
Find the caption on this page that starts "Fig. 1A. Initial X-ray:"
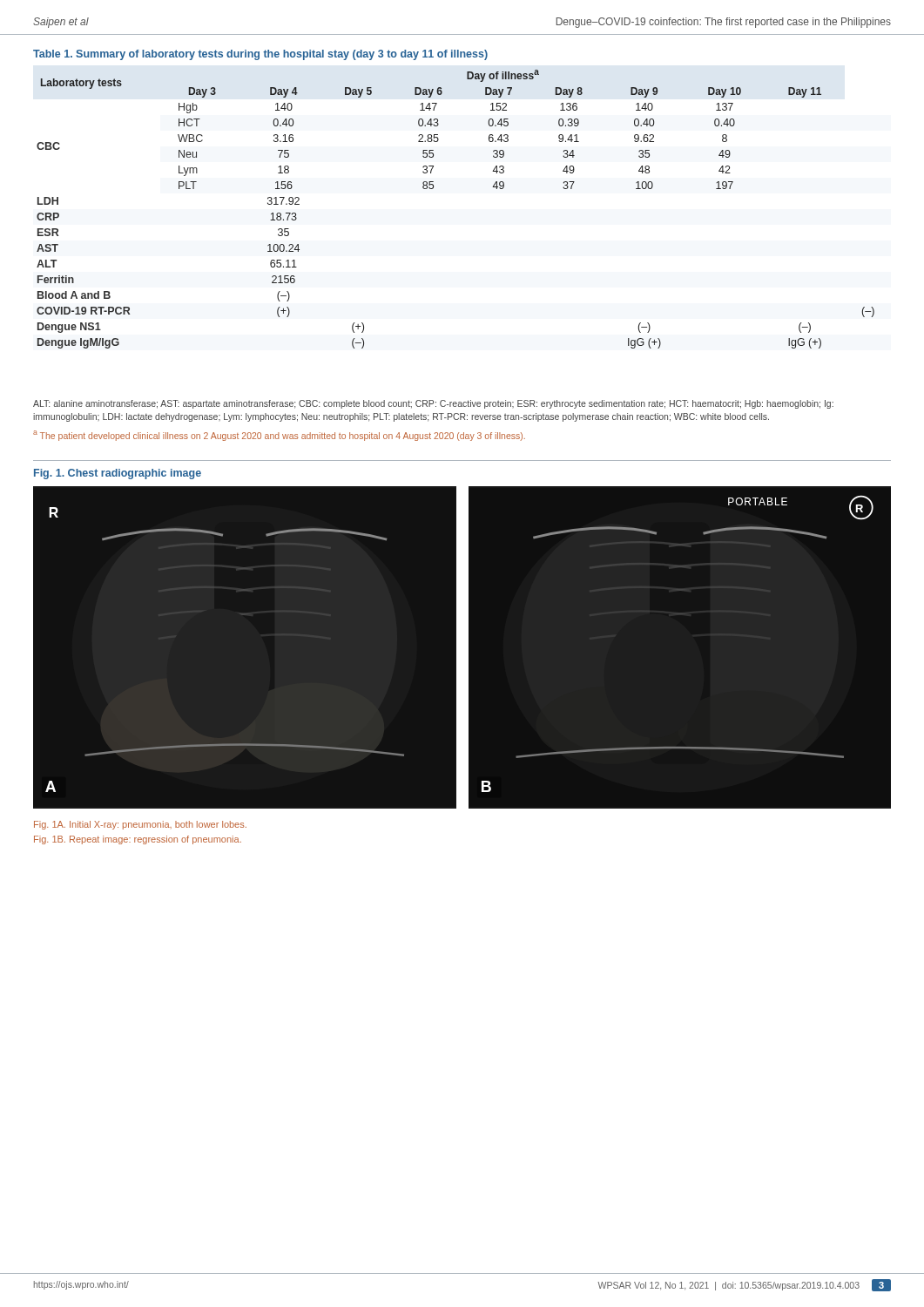pyautogui.click(x=140, y=824)
